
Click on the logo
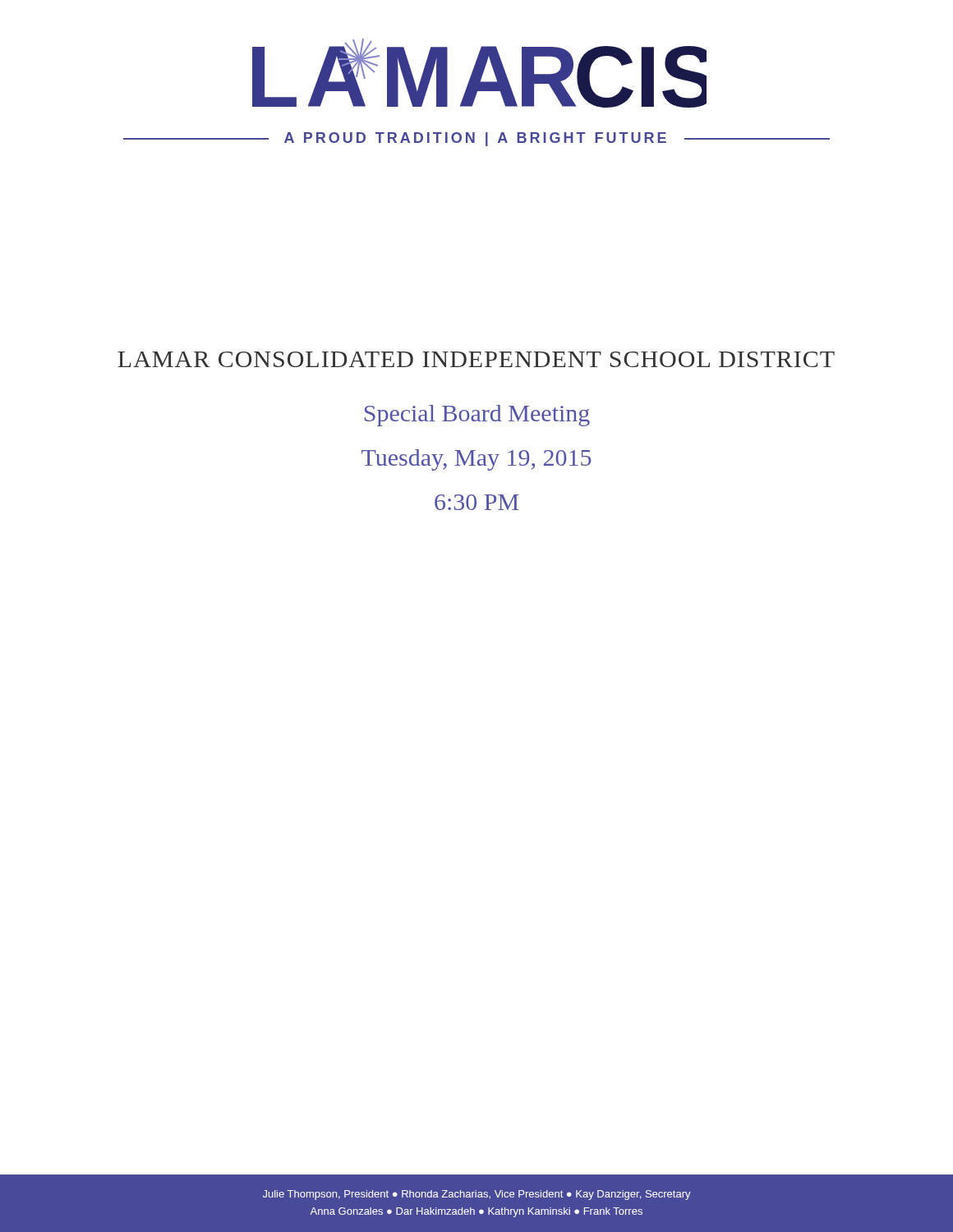pos(476,86)
